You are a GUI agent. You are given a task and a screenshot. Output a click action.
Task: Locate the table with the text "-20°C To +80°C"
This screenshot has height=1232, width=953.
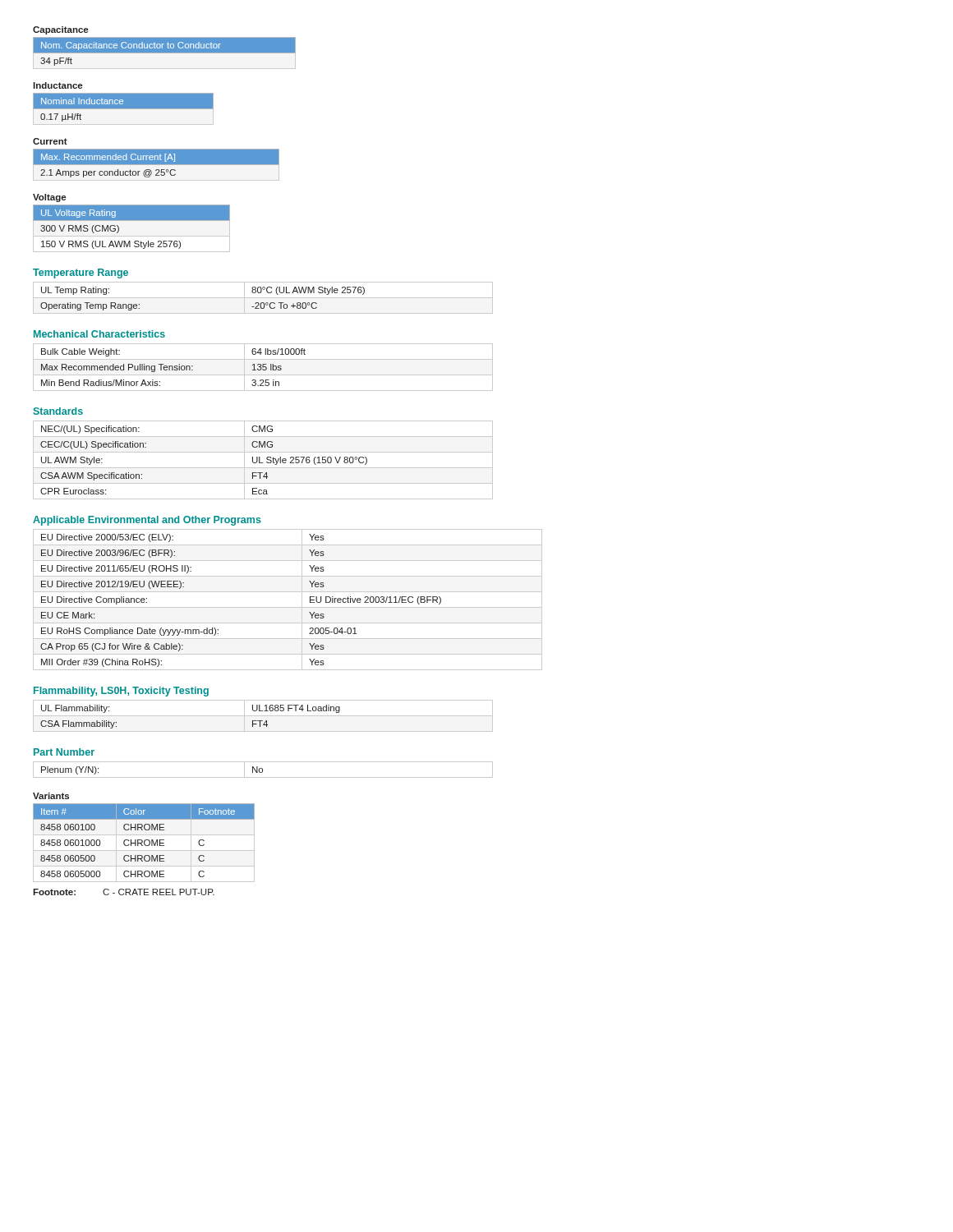click(476, 298)
